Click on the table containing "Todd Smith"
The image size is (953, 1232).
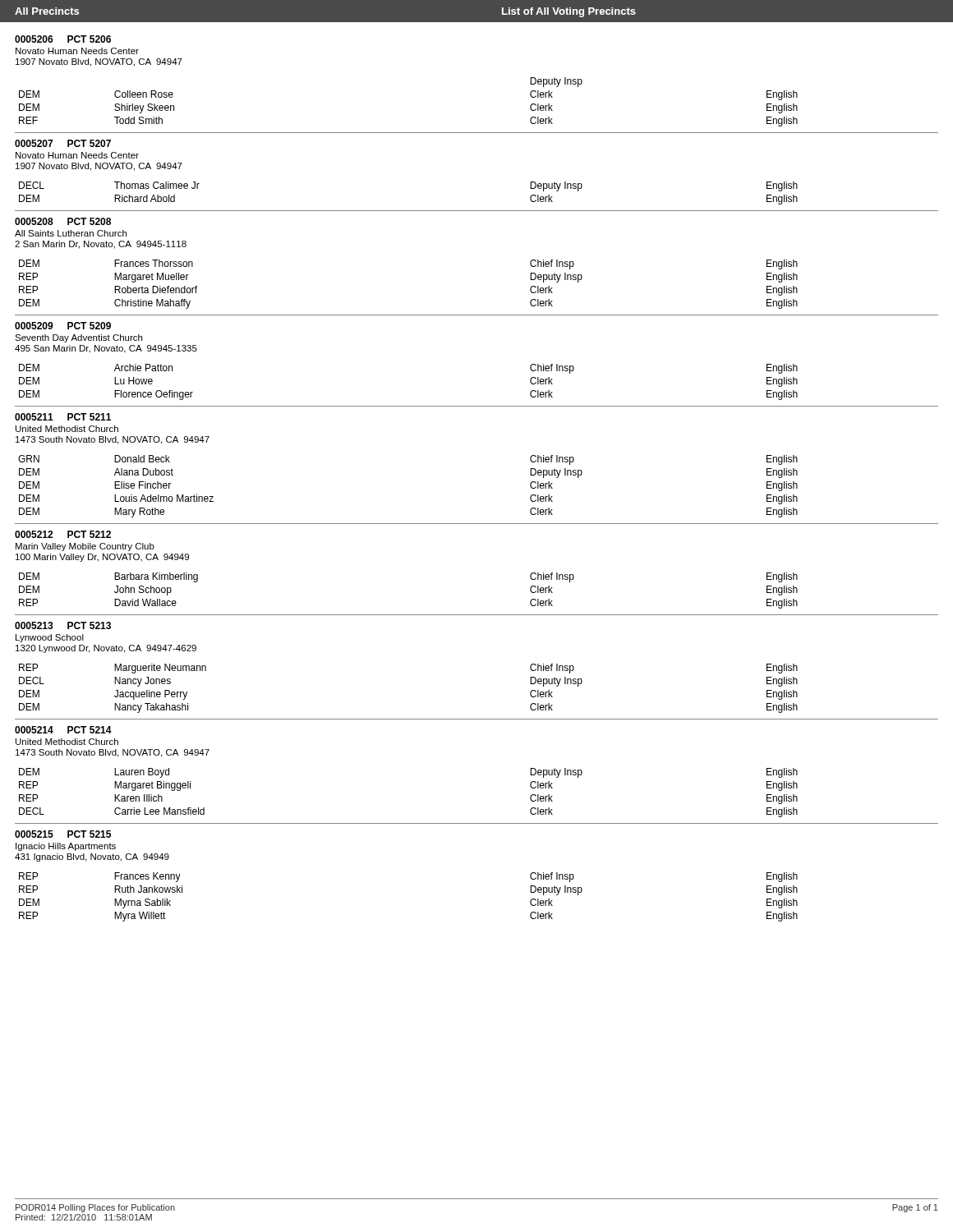(x=476, y=101)
